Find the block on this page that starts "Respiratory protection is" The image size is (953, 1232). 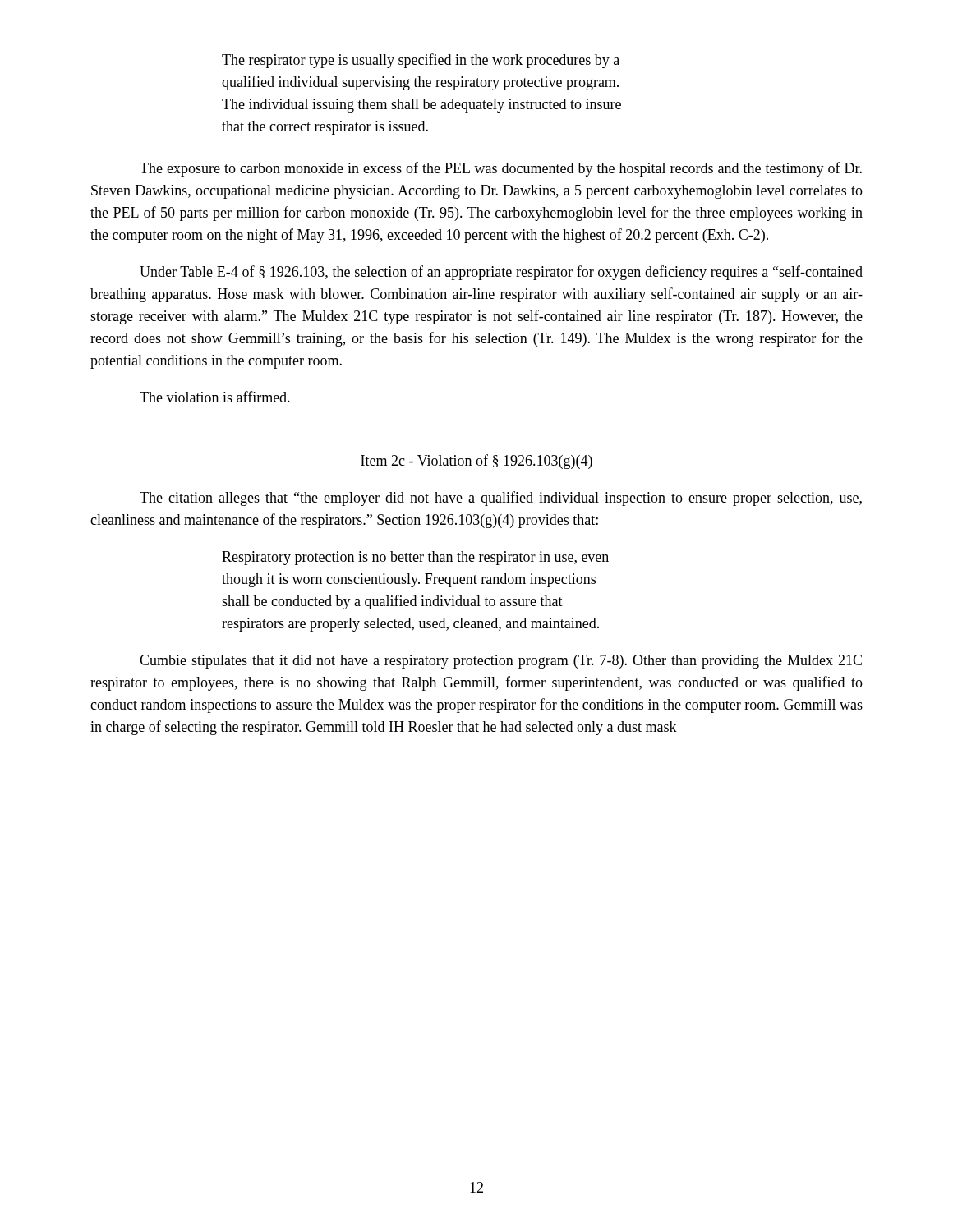[x=415, y=590]
